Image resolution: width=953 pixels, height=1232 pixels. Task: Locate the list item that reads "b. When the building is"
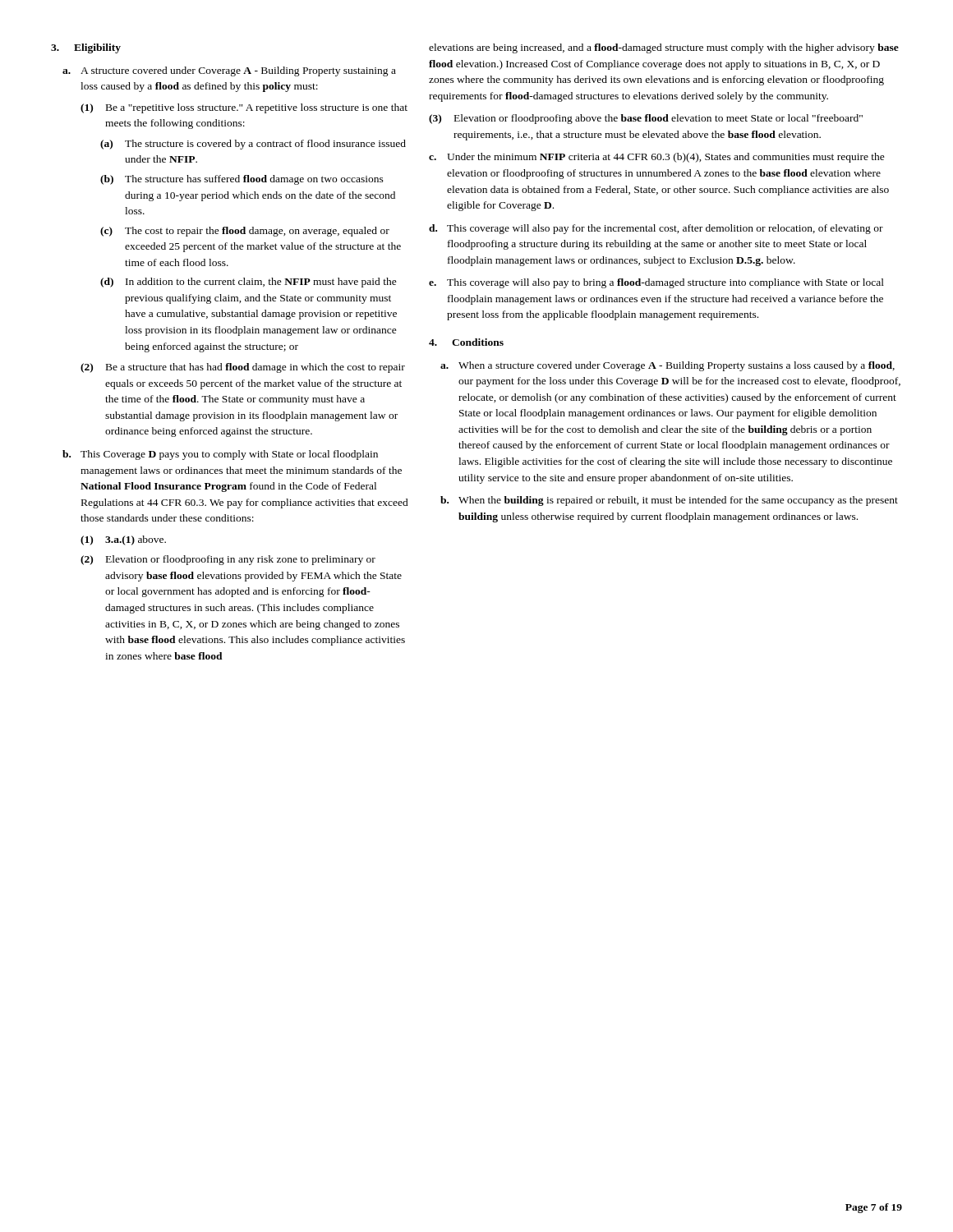671,508
